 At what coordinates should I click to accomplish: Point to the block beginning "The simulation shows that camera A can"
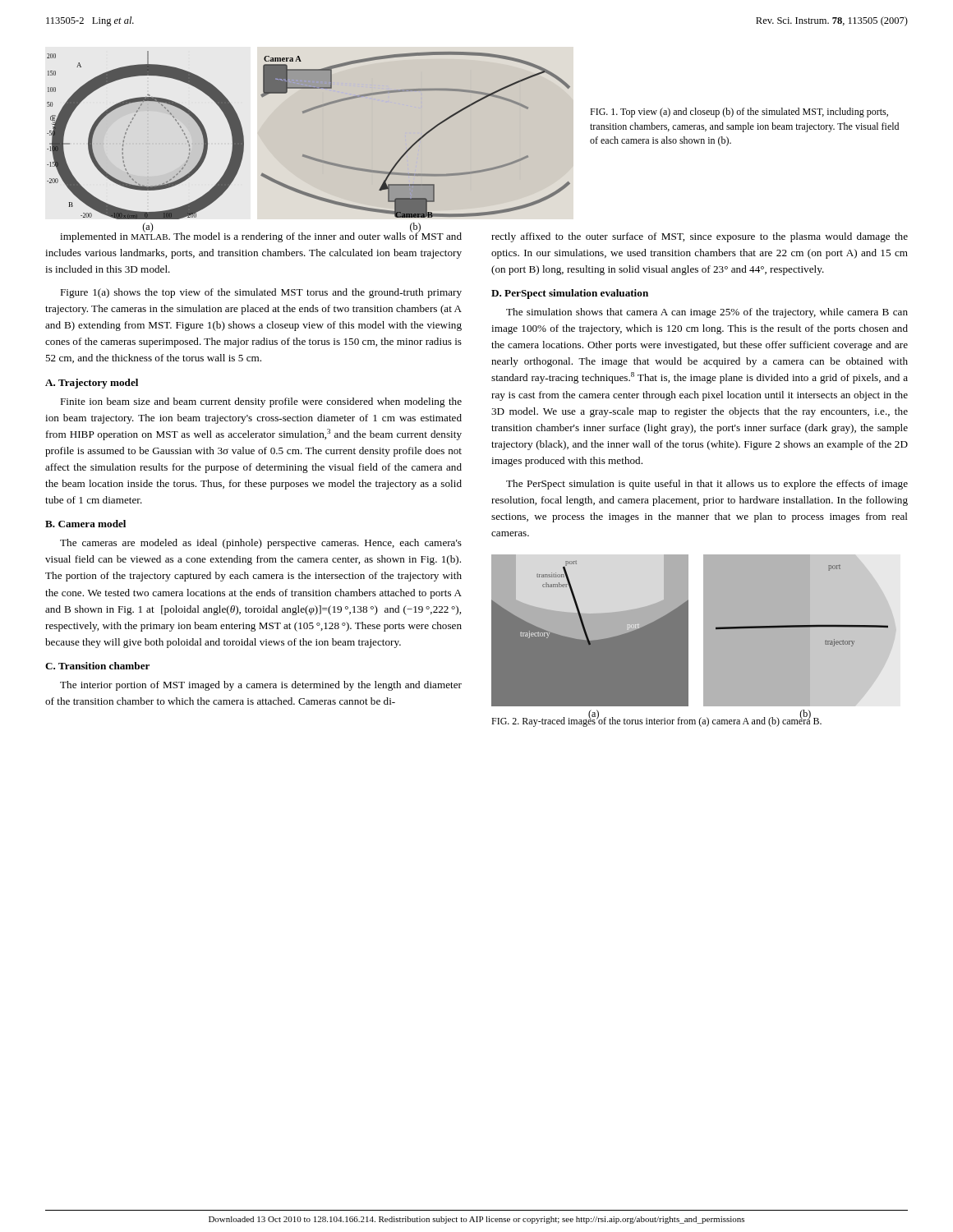(x=700, y=386)
